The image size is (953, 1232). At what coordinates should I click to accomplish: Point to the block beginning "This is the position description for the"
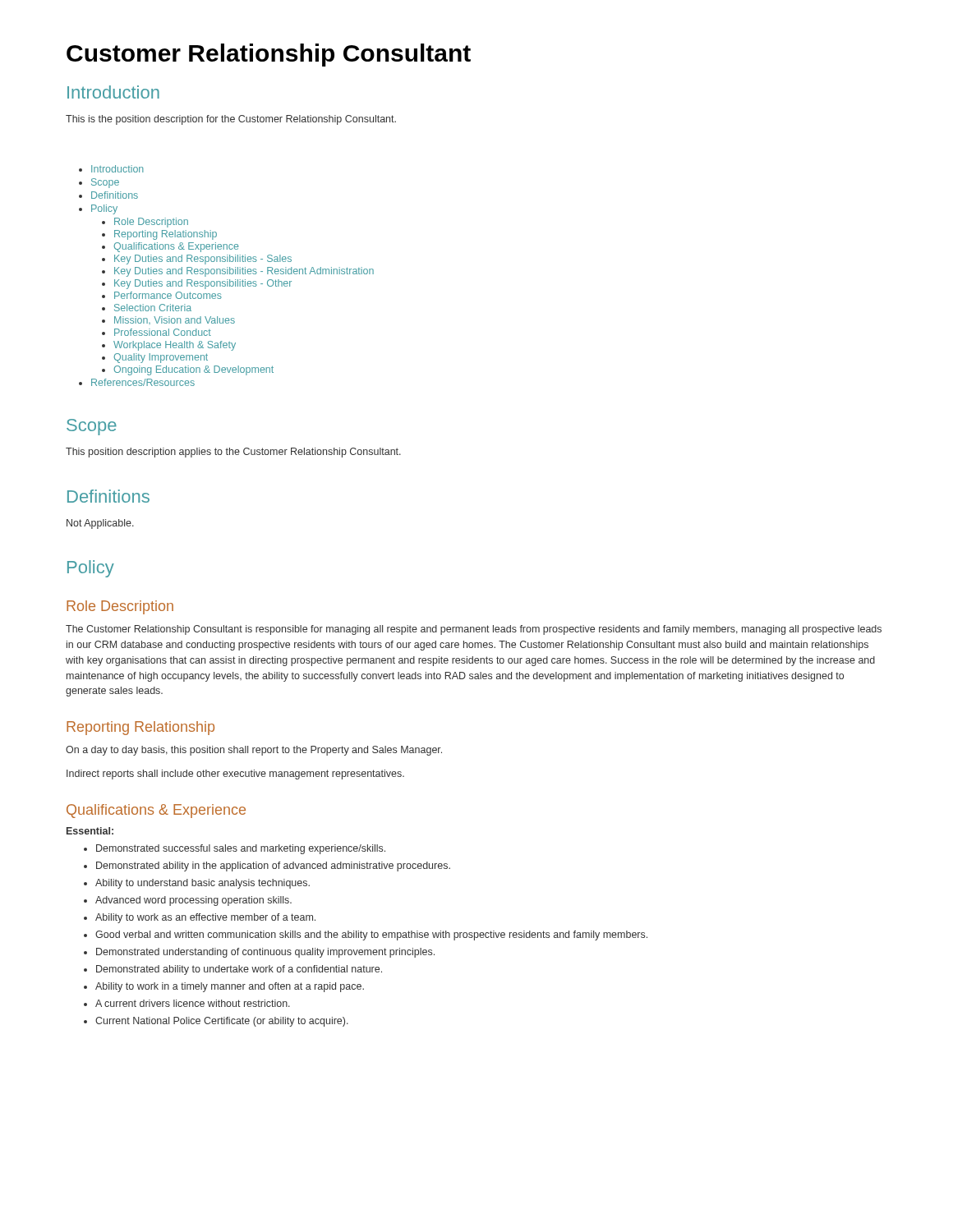click(231, 120)
